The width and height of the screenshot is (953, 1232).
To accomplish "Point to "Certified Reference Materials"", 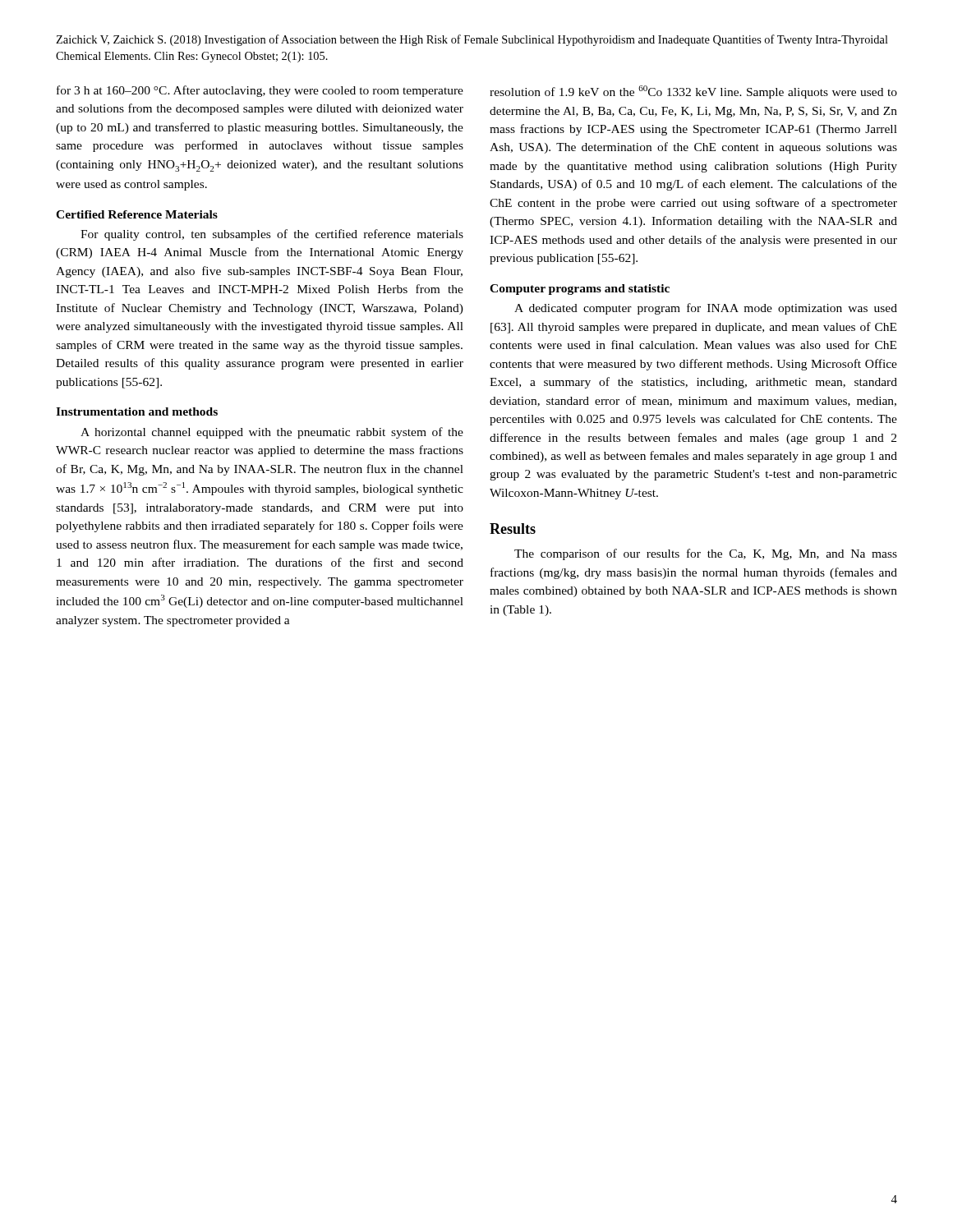I will click(x=137, y=214).
